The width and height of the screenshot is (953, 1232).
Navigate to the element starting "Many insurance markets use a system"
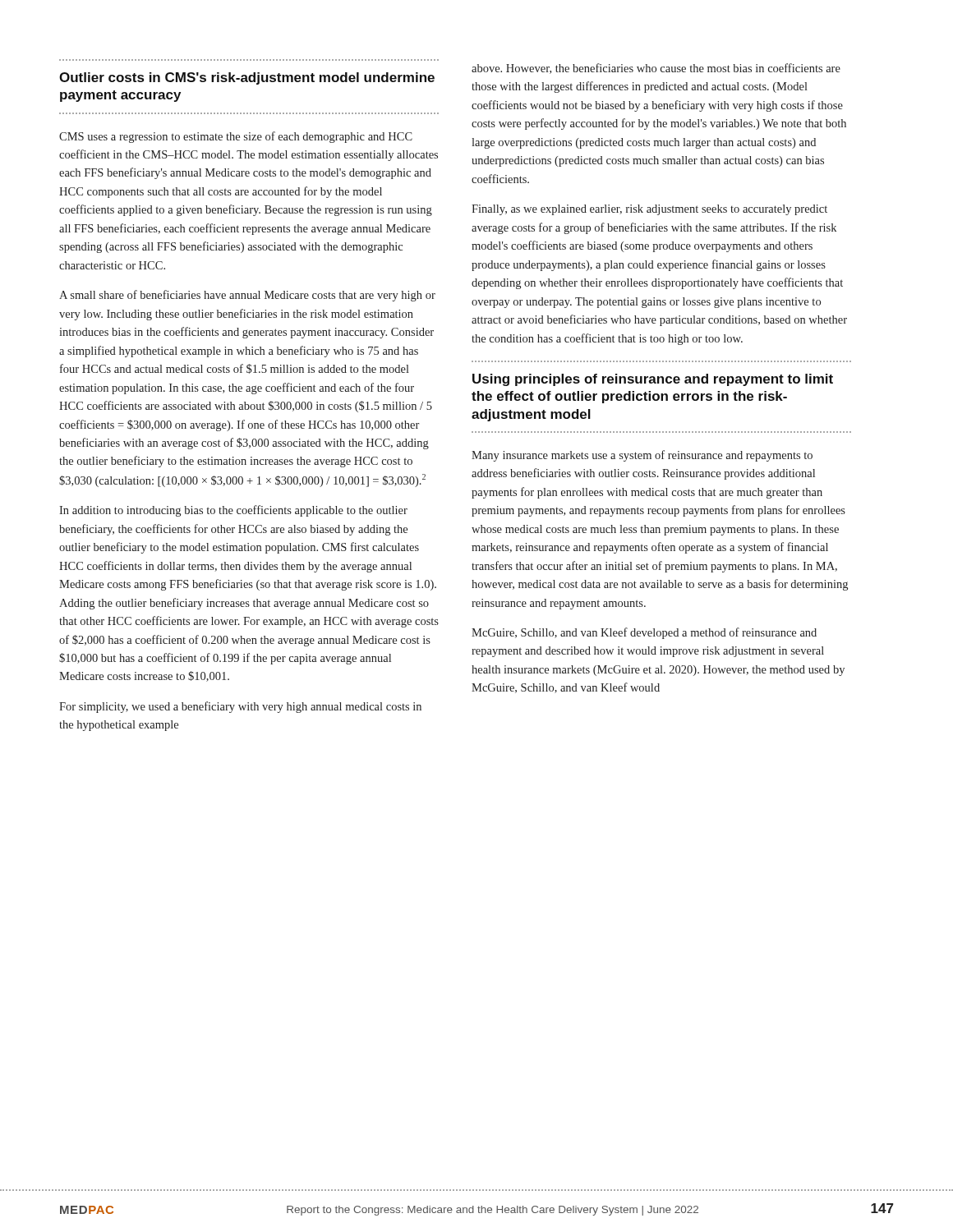click(x=661, y=572)
